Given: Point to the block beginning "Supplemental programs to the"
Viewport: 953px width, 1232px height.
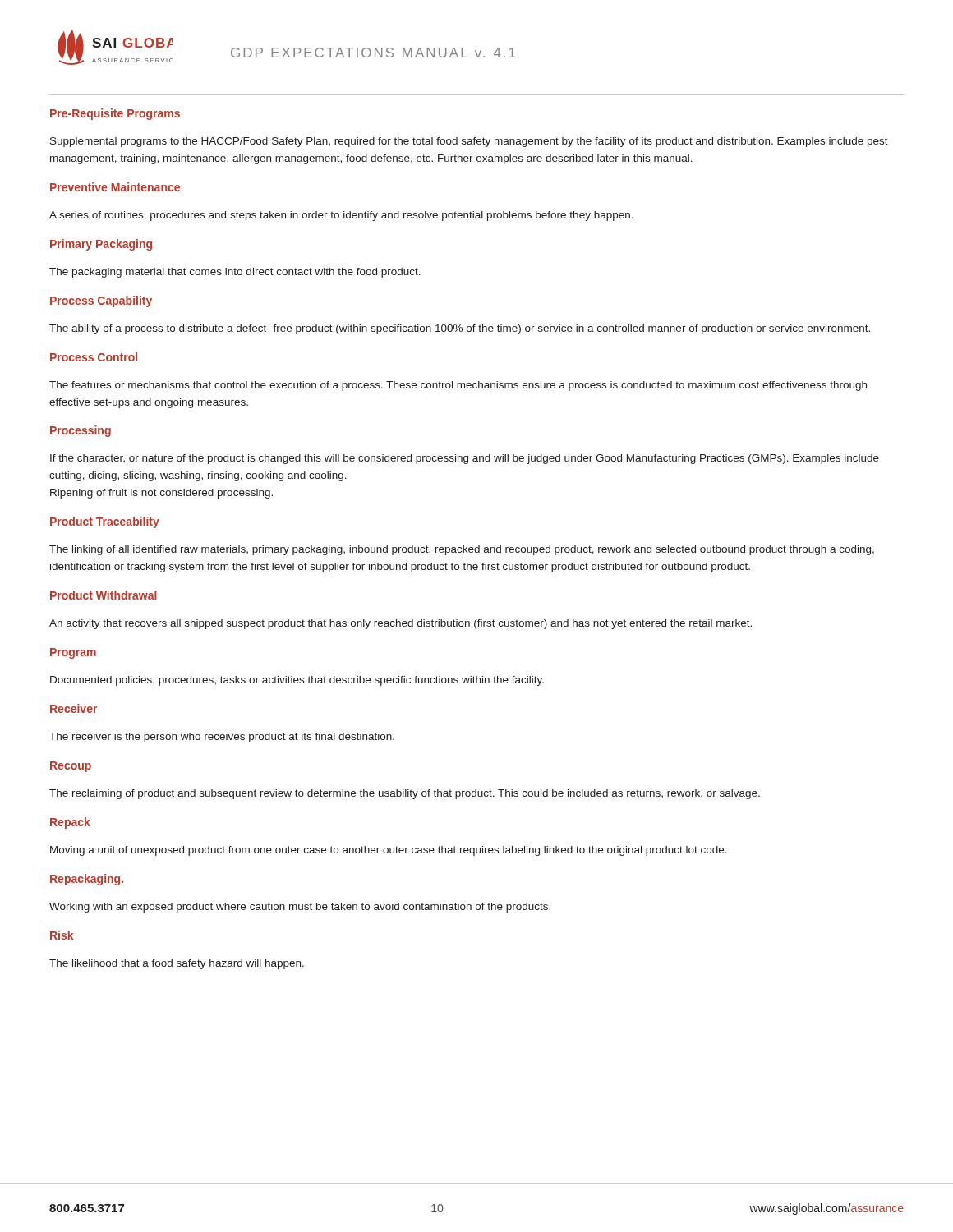Looking at the screenshot, I should [x=476, y=150].
